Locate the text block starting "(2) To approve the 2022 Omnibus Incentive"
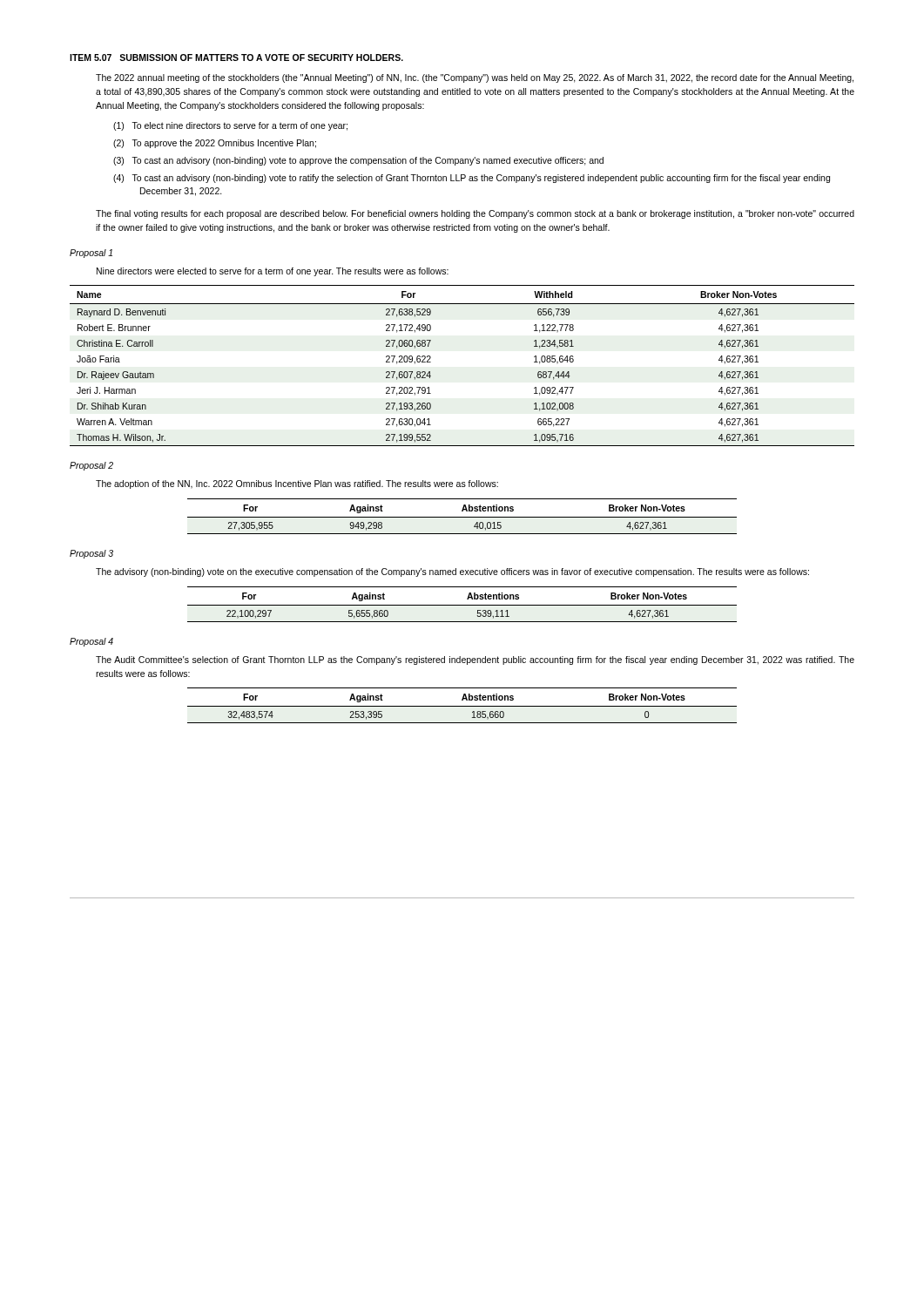 (228, 143)
